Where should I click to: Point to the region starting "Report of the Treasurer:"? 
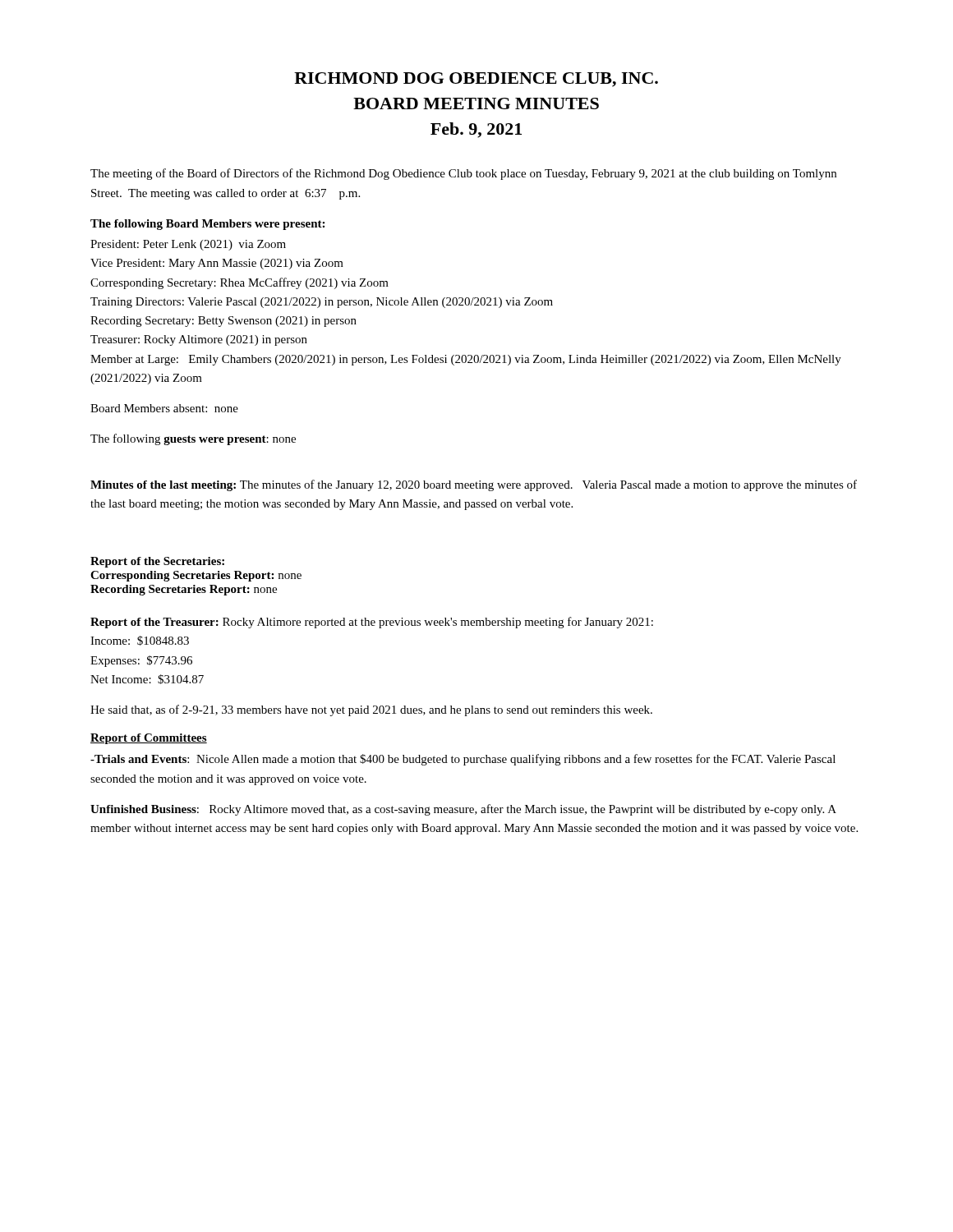372,623
